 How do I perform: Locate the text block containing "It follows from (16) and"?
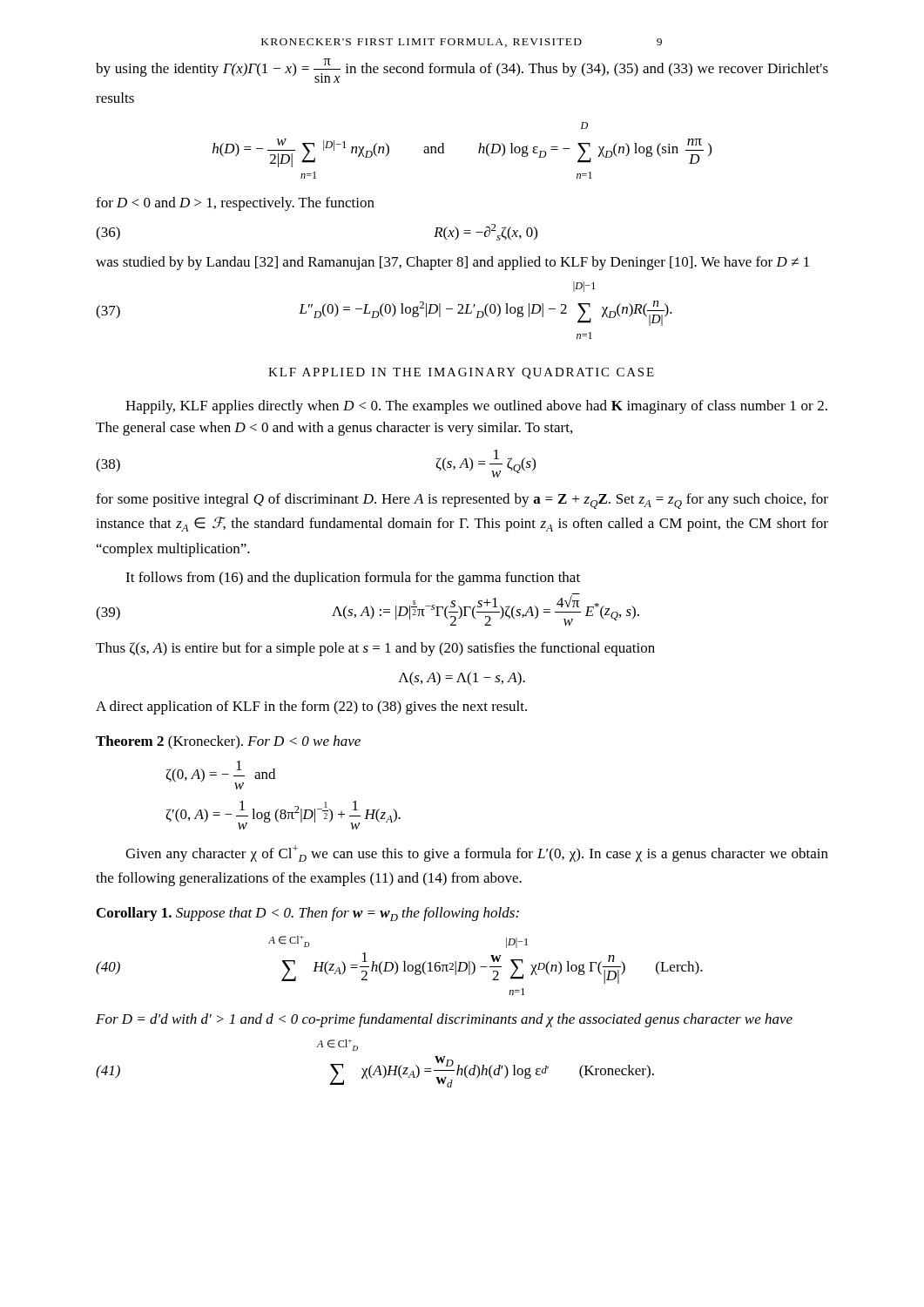click(x=353, y=577)
